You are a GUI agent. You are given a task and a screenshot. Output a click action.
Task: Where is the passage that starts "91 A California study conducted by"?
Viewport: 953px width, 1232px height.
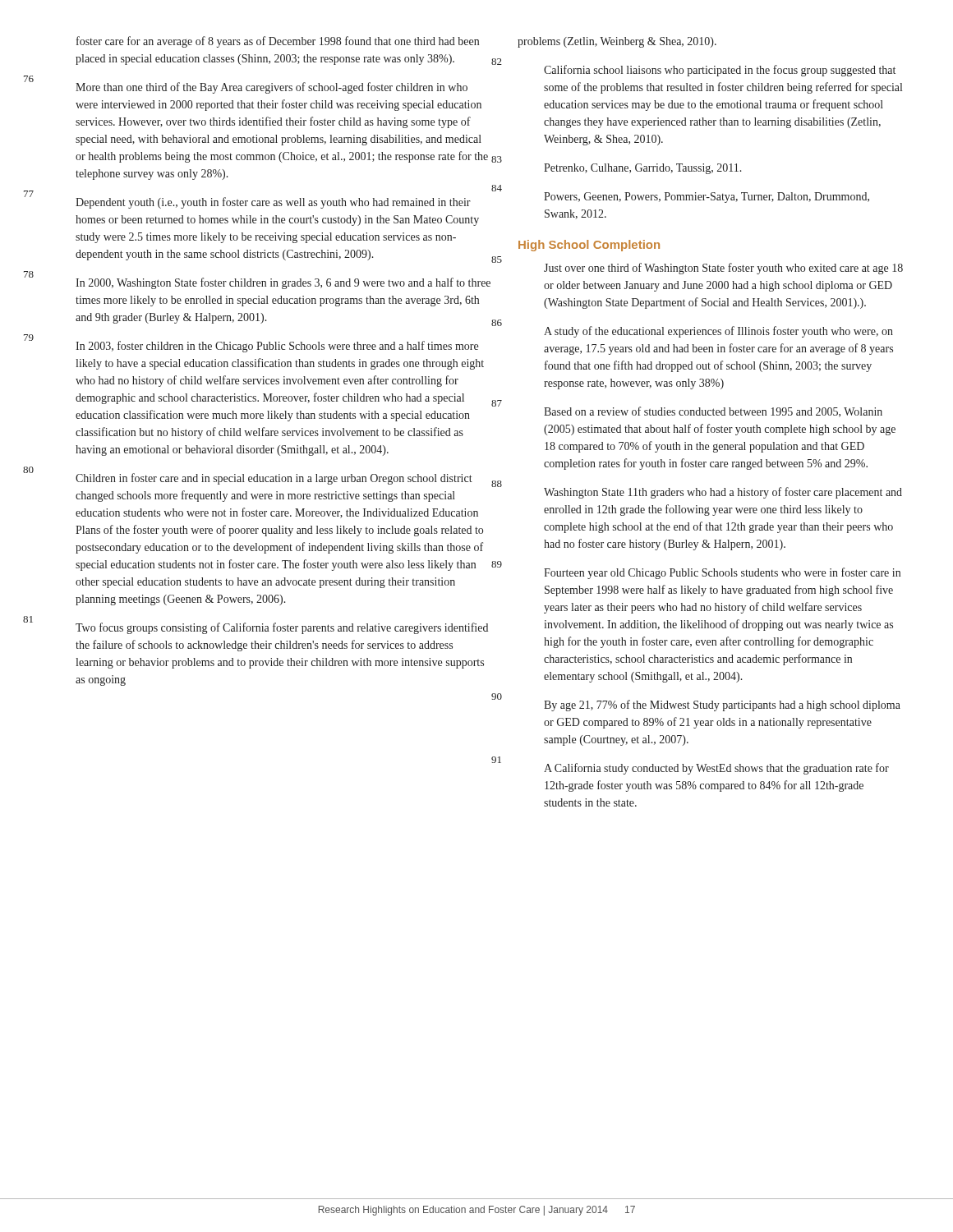[x=711, y=786]
